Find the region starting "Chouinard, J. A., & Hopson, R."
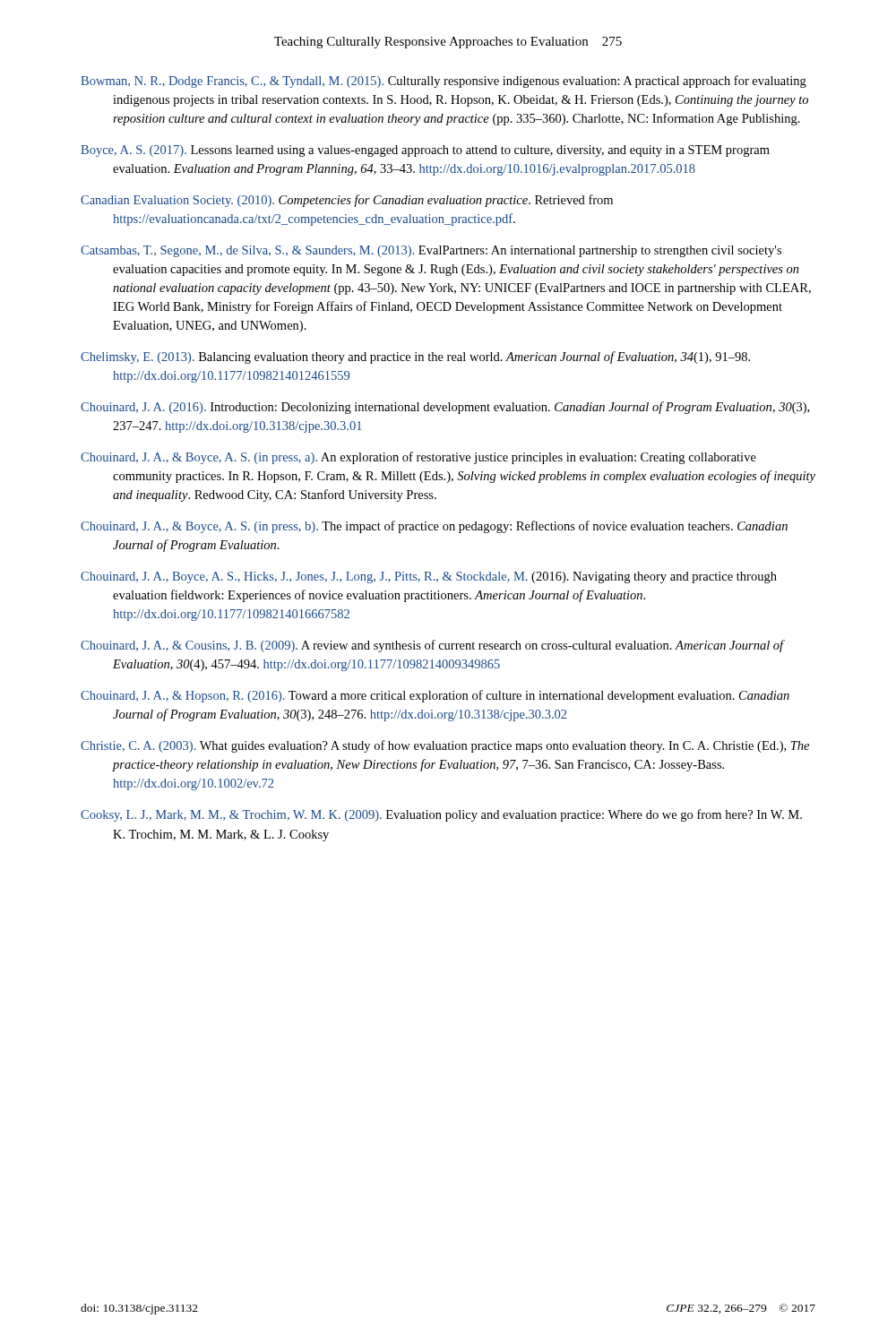896x1344 pixels. (x=435, y=705)
